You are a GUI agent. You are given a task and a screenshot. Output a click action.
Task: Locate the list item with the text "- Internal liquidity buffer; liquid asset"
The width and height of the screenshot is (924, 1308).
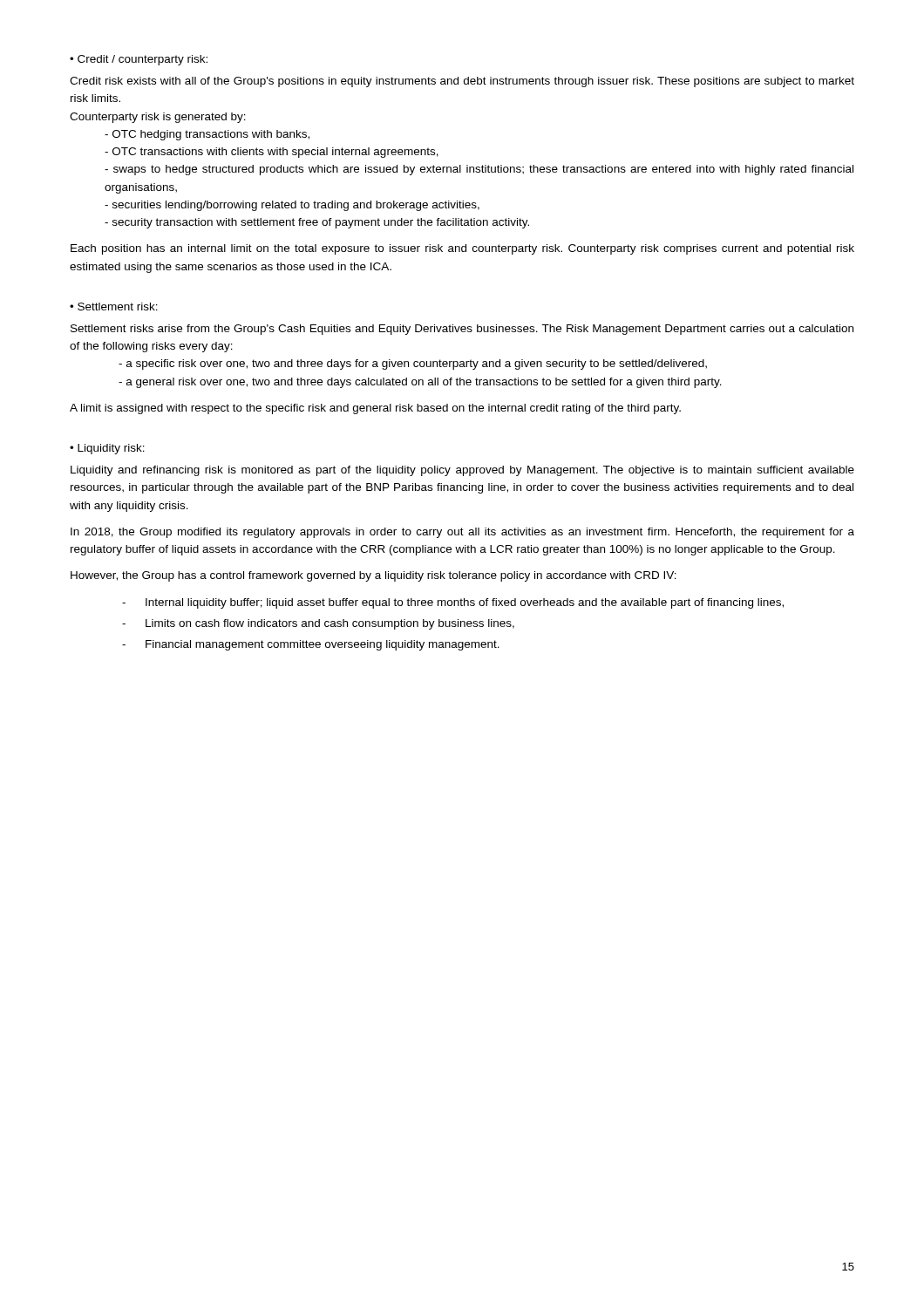(x=453, y=602)
